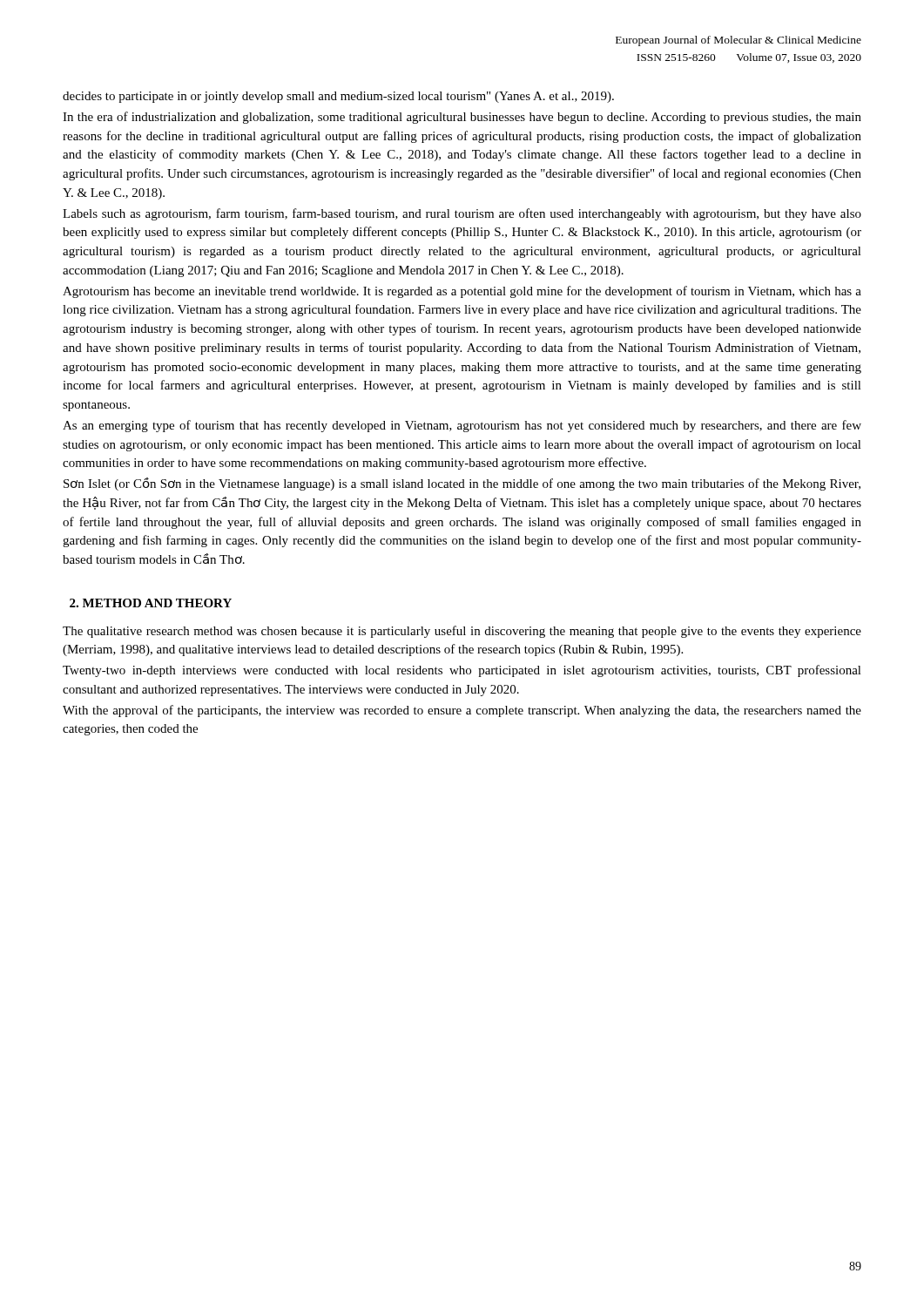This screenshot has height=1307, width=924.
Task: Find the section header that says "2. METHOD AND THEORY"
Action: point(147,603)
